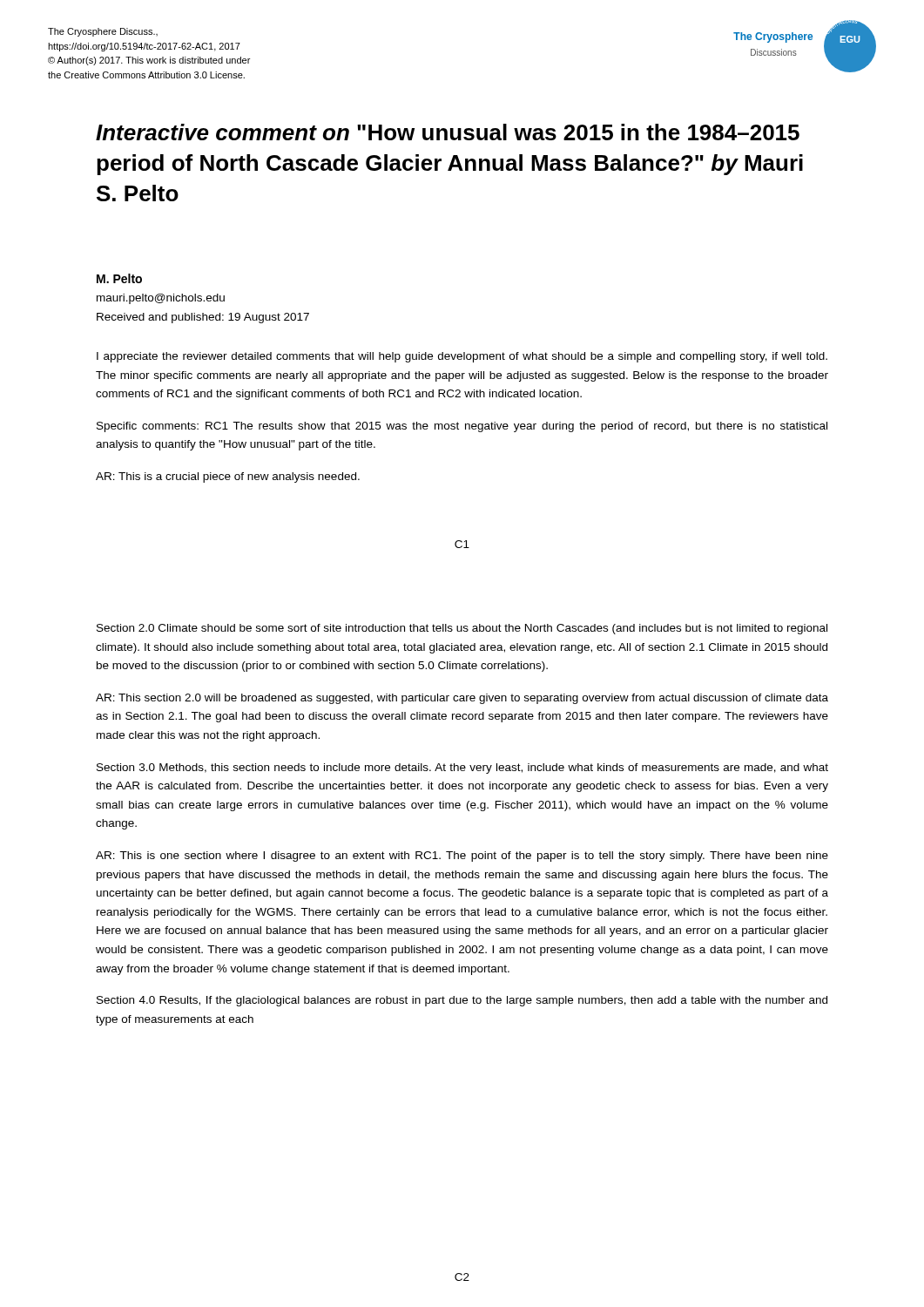The height and width of the screenshot is (1307, 924).
Task: Select the text block starting "AR: This is one section where I"
Action: [x=462, y=912]
